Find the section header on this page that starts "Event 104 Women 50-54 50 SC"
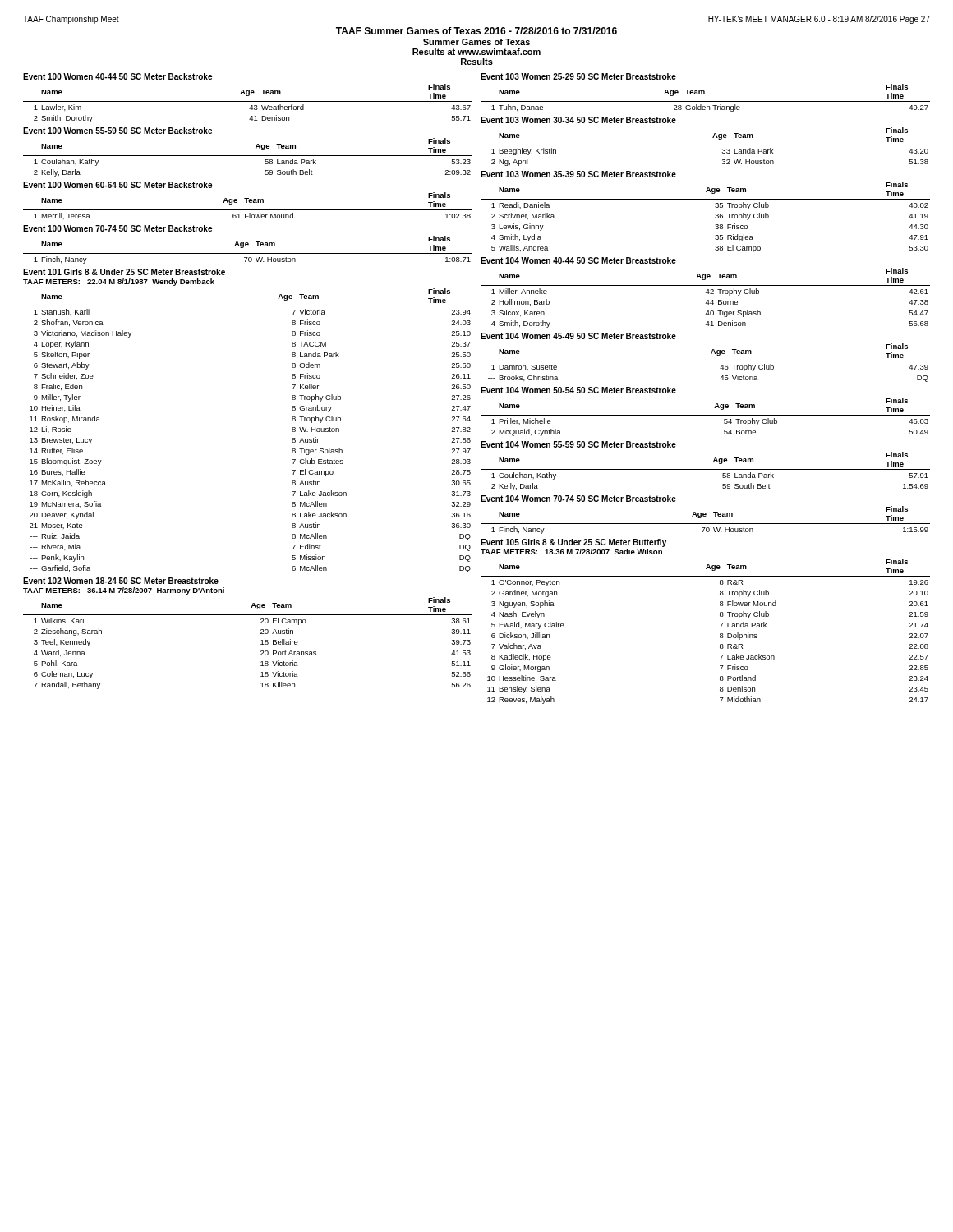This screenshot has width=953, height=1232. click(x=705, y=411)
